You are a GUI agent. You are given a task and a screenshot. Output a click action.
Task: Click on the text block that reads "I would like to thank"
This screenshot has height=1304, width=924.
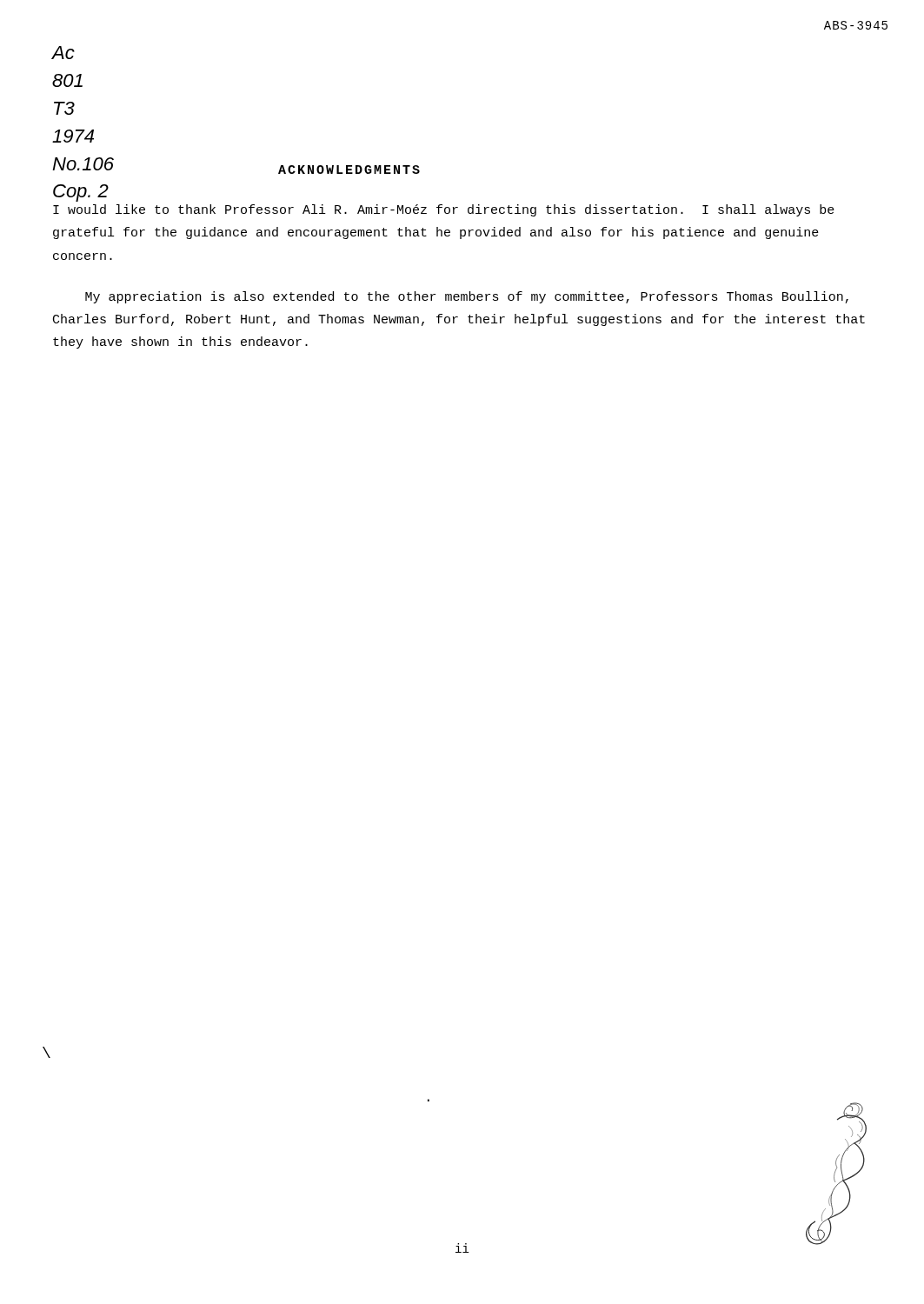(444, 210)
